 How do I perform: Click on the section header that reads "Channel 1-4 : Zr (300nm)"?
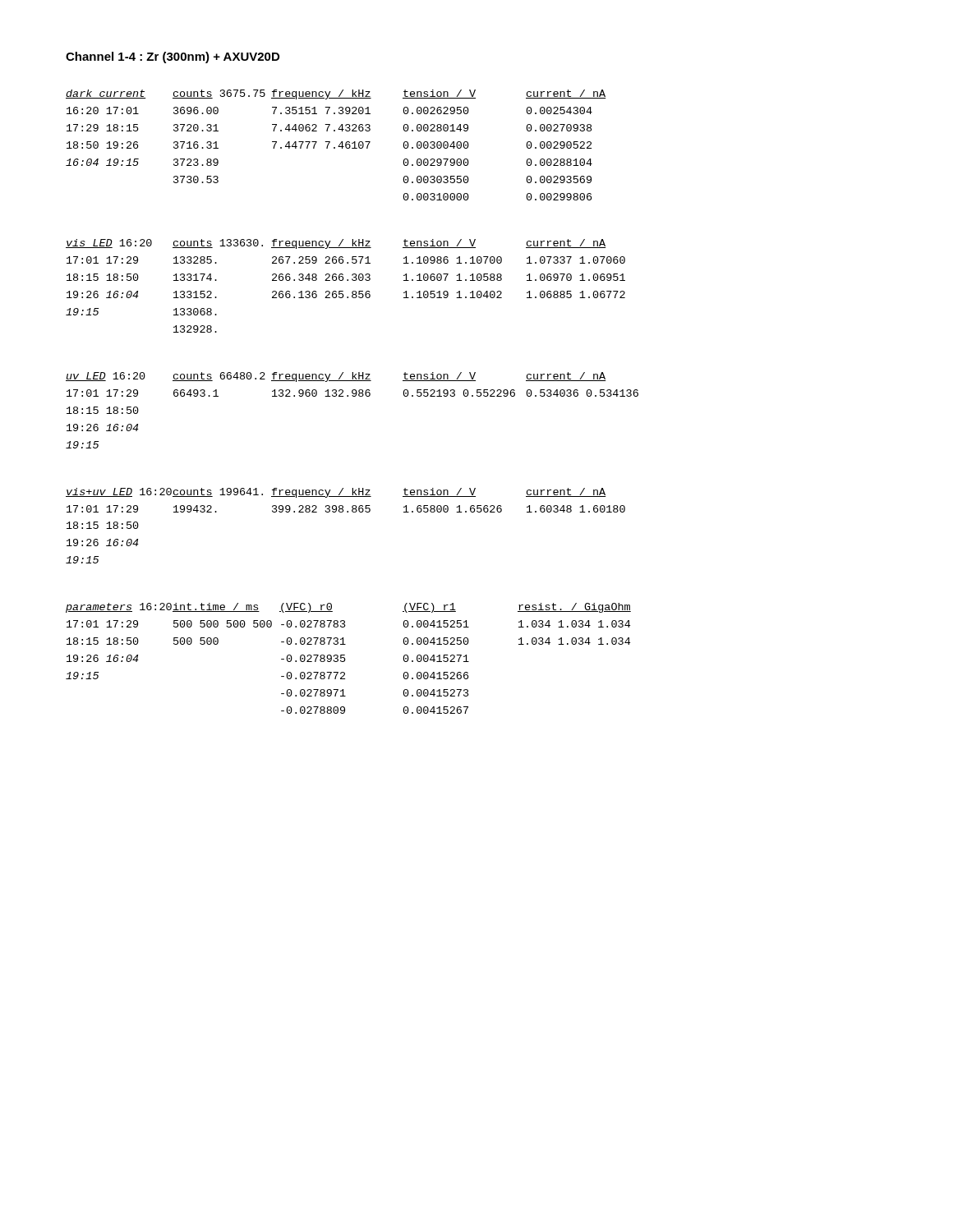[x=173, y=56]
